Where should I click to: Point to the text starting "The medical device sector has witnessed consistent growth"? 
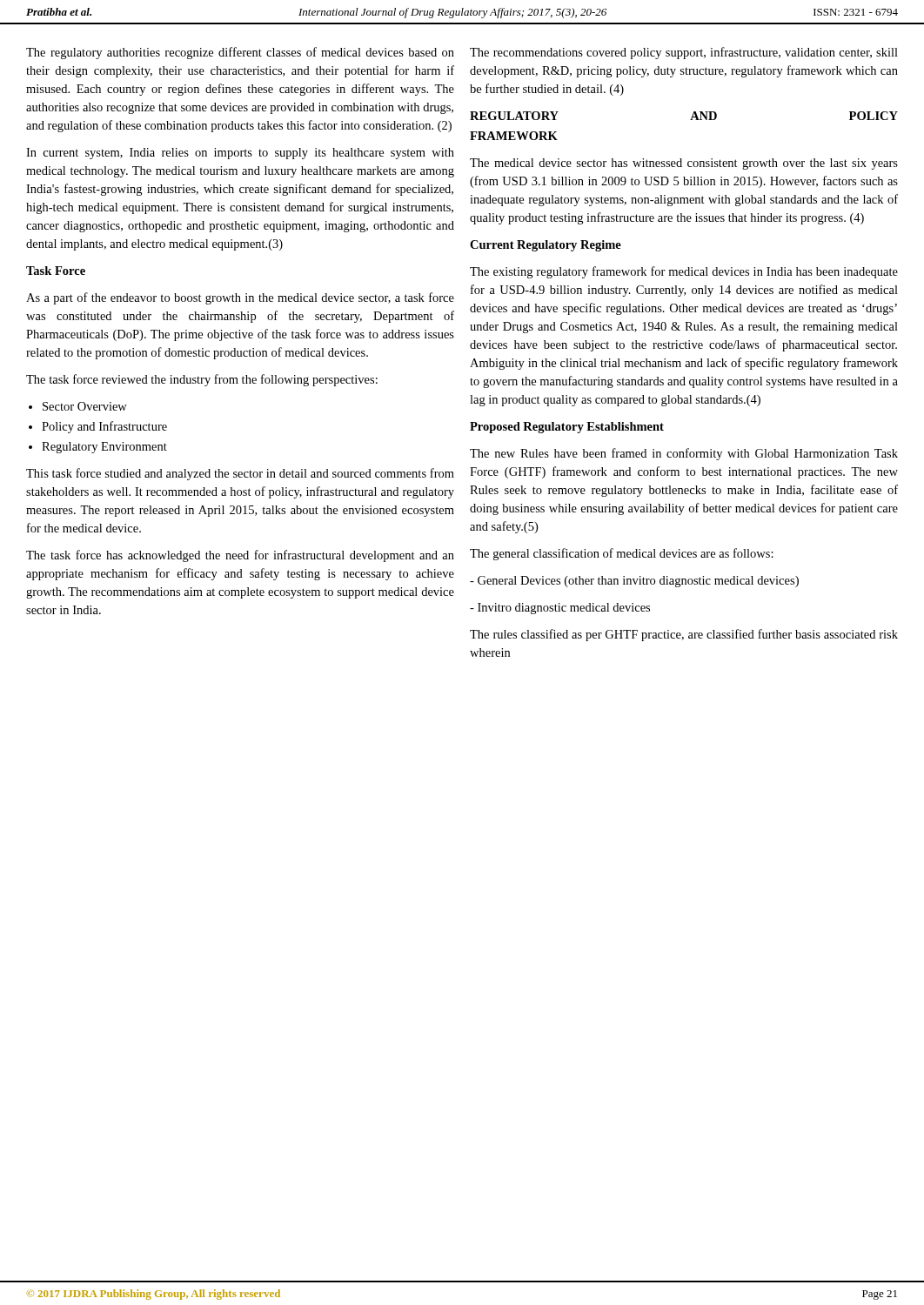tap(684, 191)
